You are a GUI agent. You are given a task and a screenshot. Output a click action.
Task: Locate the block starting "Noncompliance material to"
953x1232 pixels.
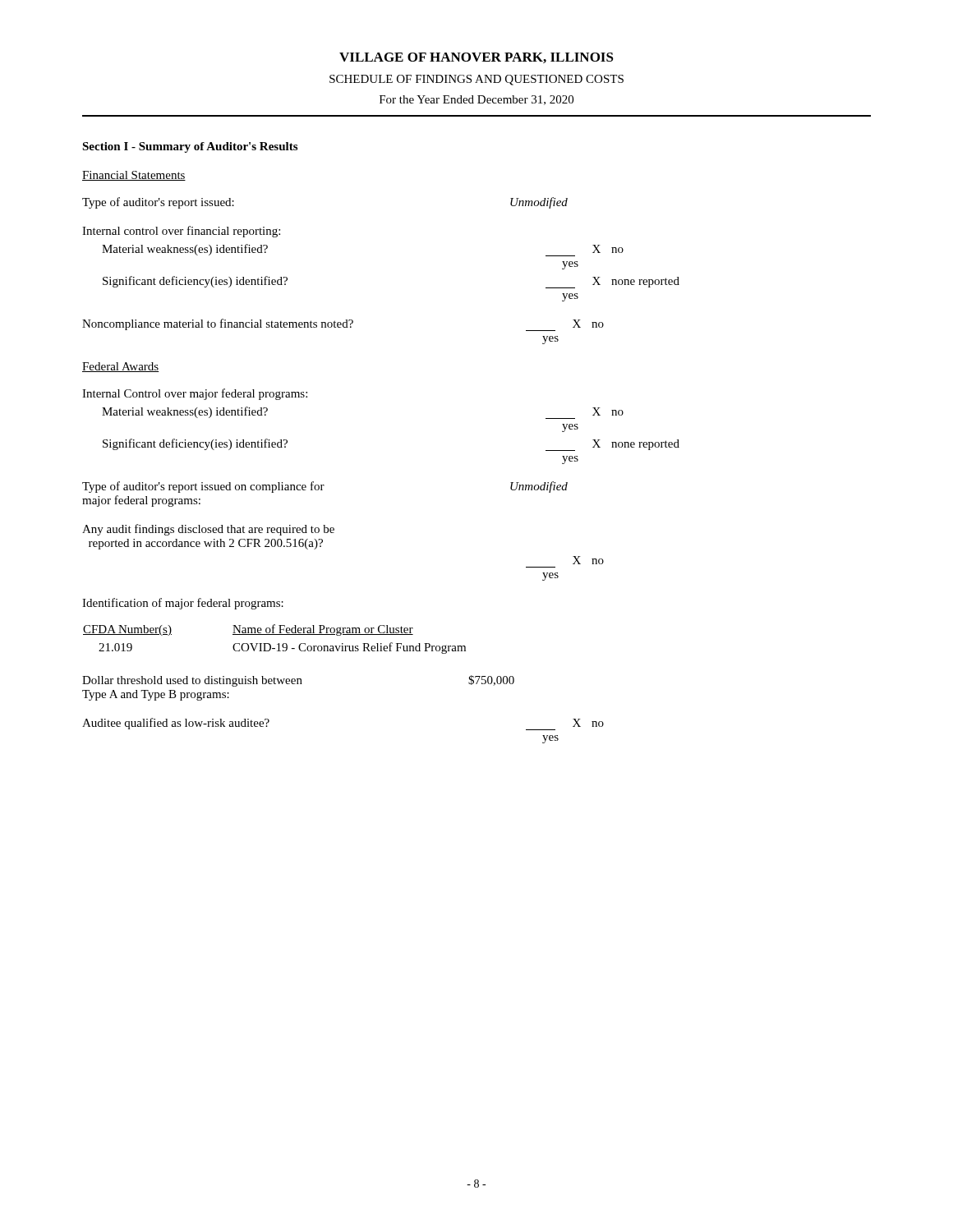tap(343, 325)
